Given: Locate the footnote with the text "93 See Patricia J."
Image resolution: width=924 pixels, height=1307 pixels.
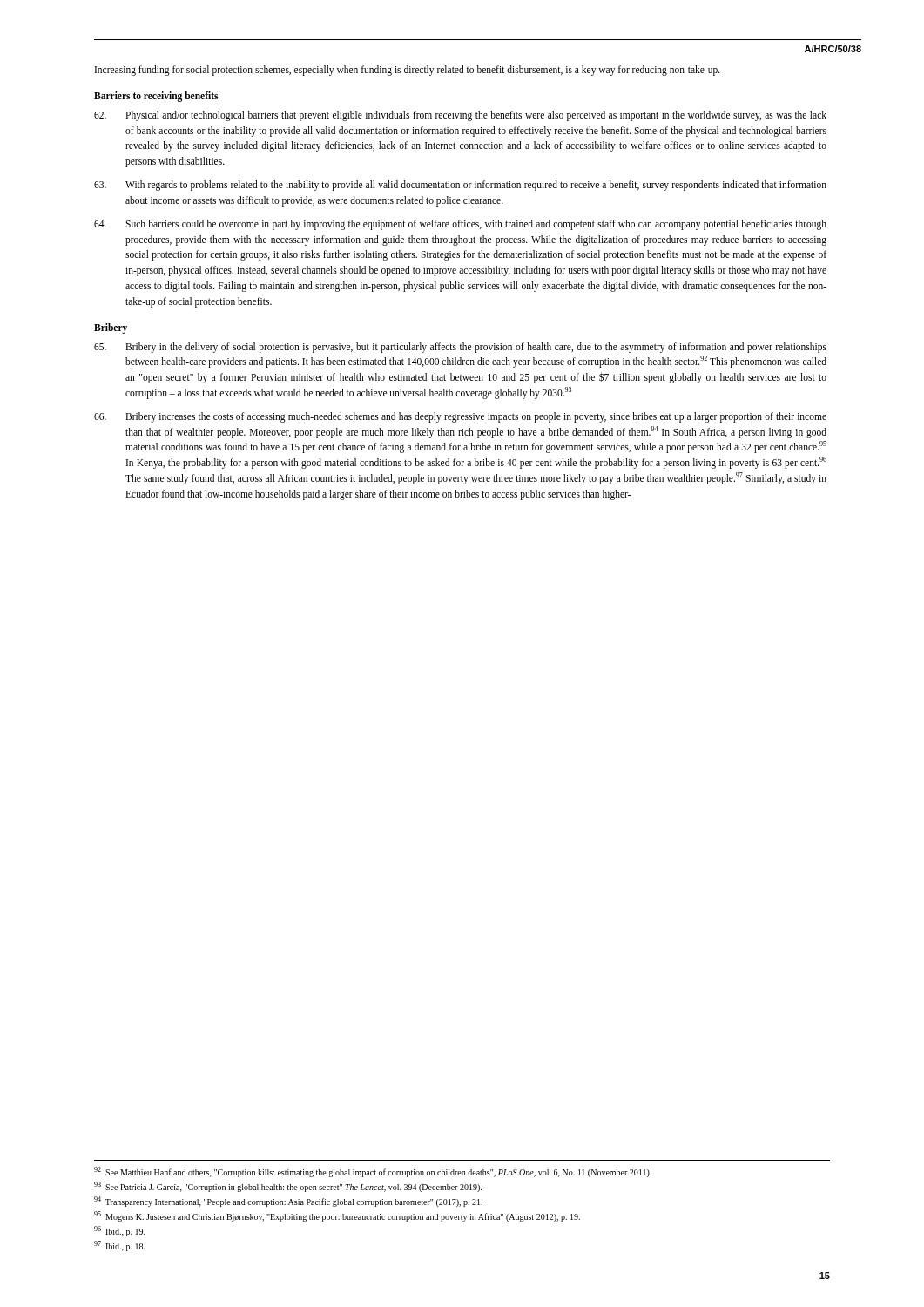Looking at the screenshot, I should coord(288,1186).
